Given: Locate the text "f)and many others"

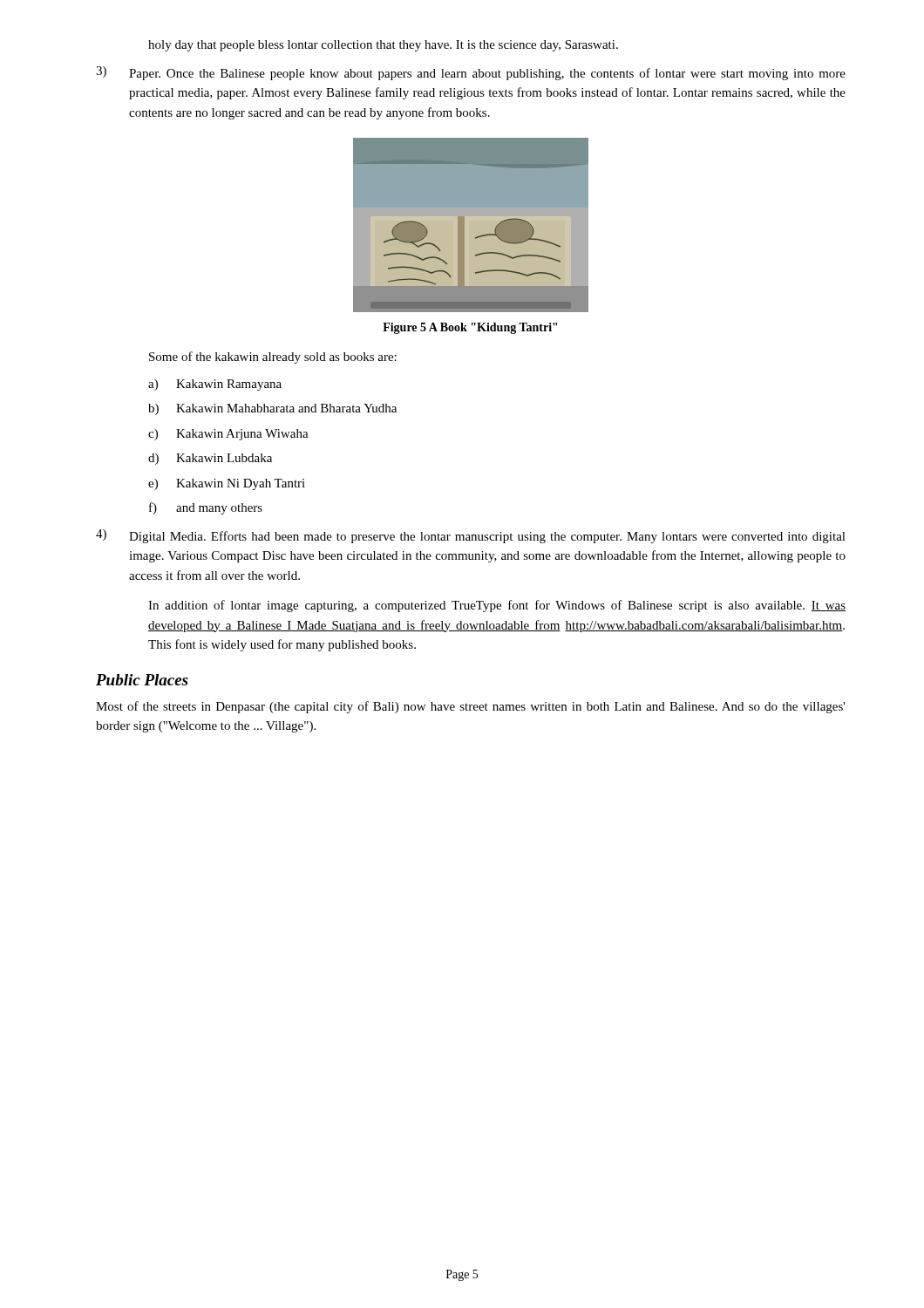Looking at the screenshot, I should [205, 508].
